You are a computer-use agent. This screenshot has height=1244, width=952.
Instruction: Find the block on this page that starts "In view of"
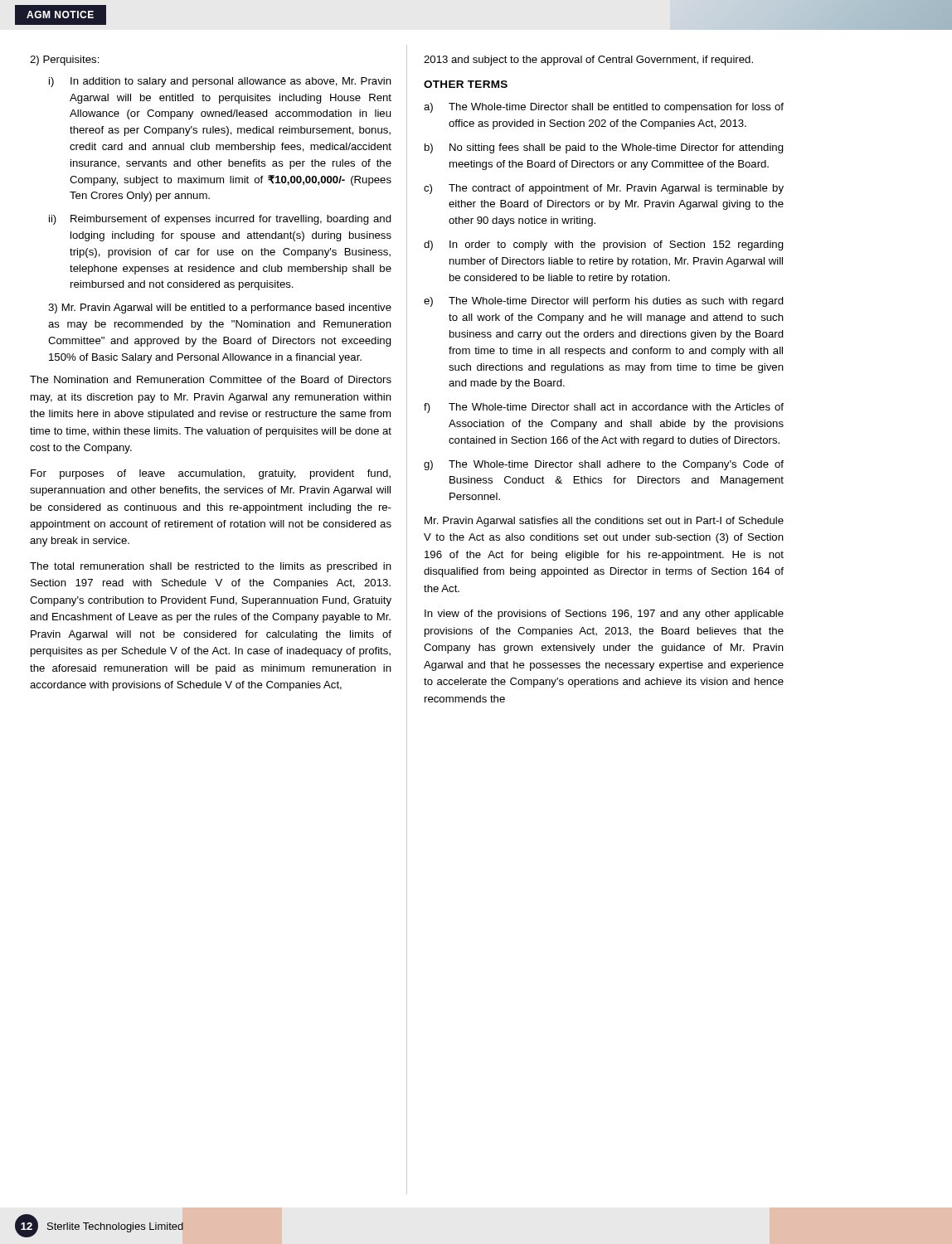[604, 656]
